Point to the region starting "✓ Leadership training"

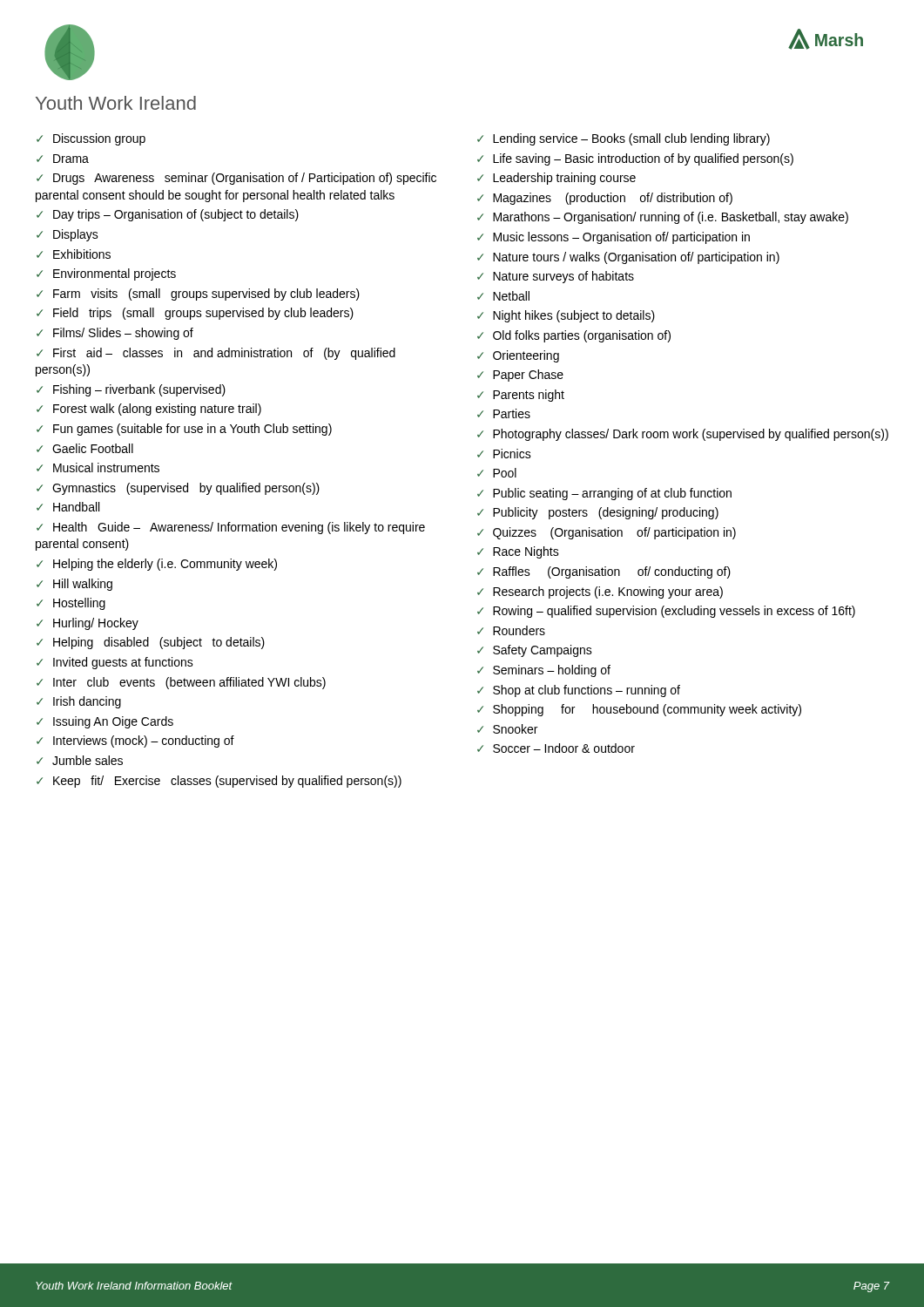click(x=556, y=178)
